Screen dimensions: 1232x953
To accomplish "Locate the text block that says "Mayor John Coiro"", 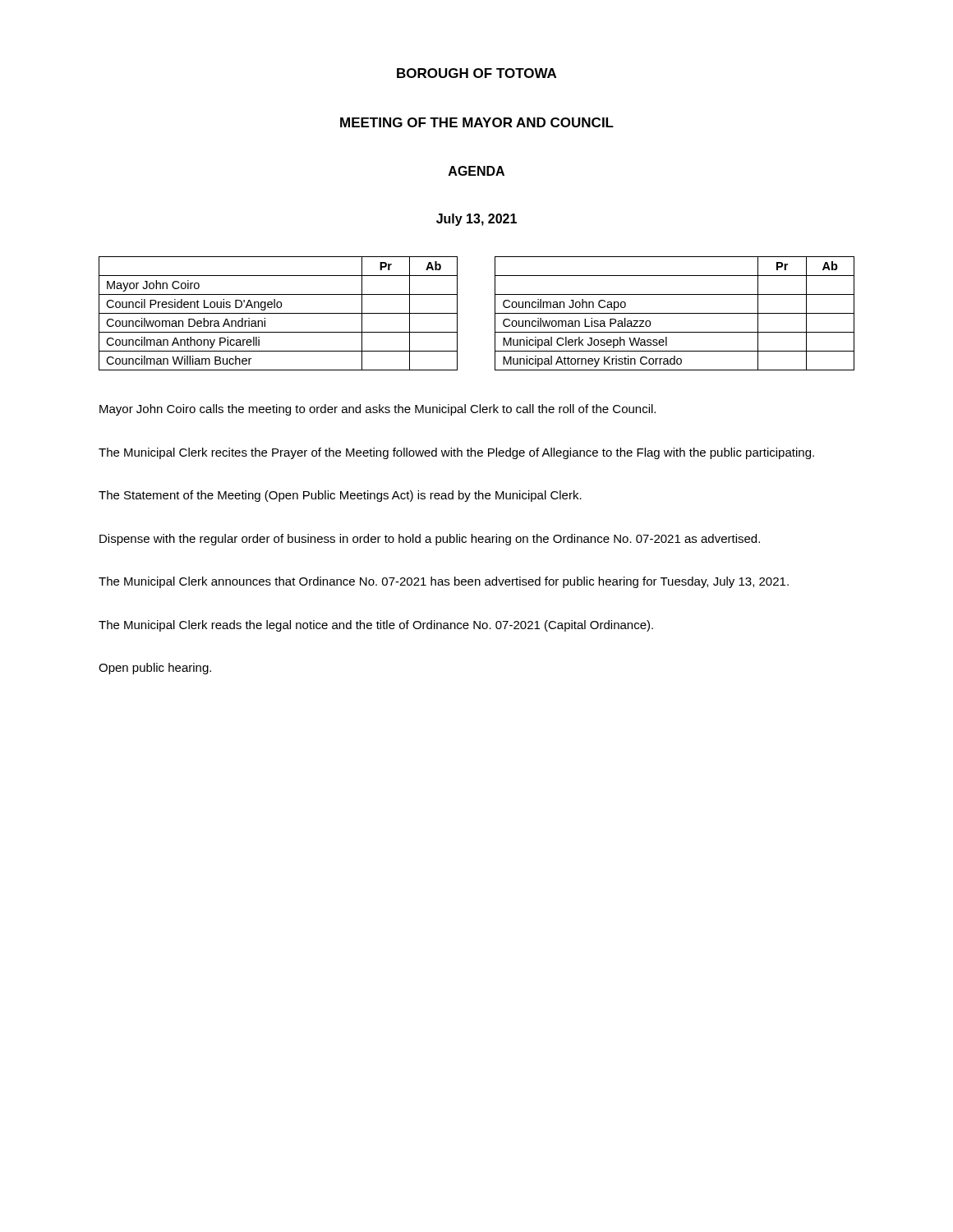I will 378,409.
